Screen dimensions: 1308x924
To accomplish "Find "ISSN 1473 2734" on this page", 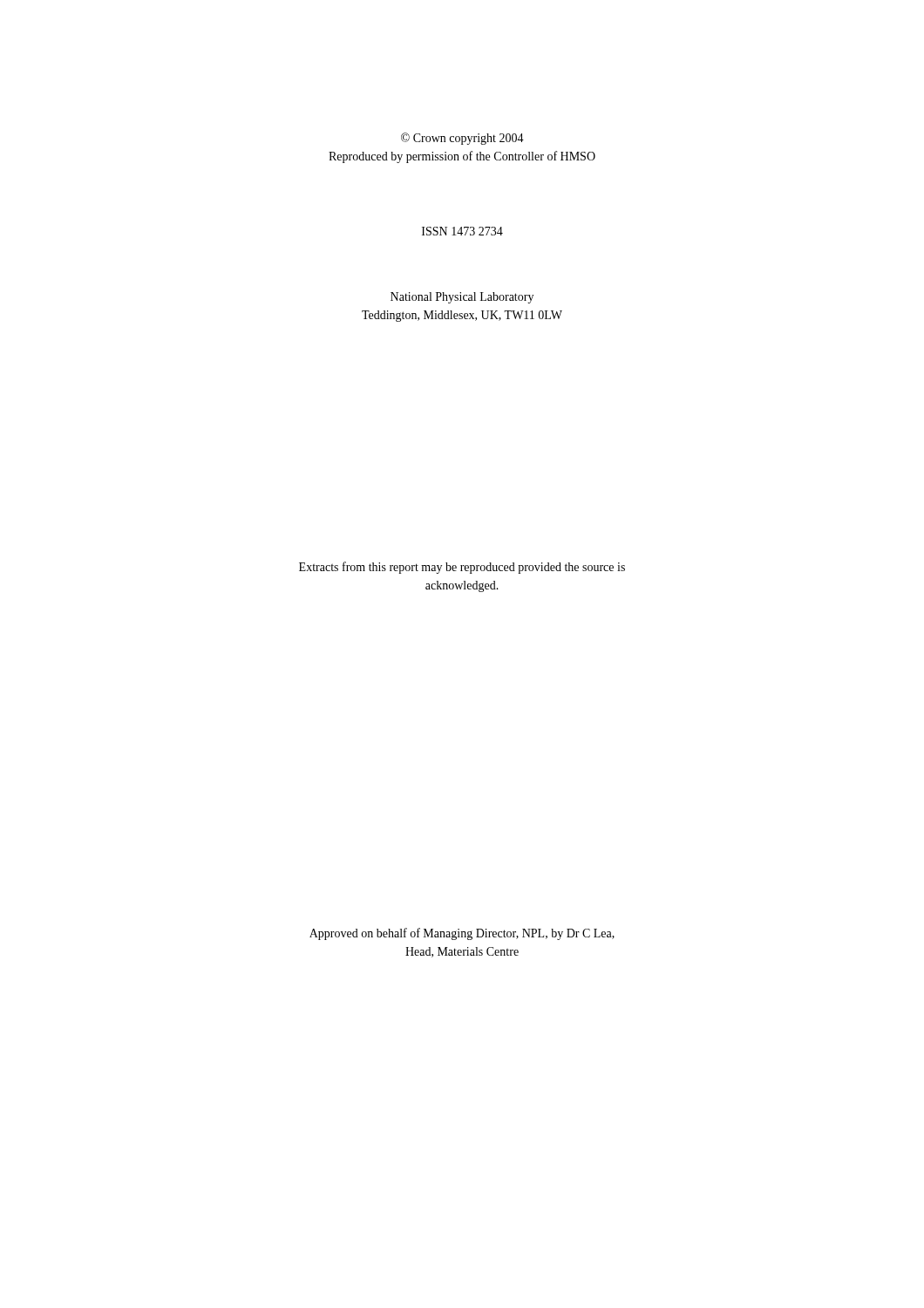I will click(x=462, y=232).
